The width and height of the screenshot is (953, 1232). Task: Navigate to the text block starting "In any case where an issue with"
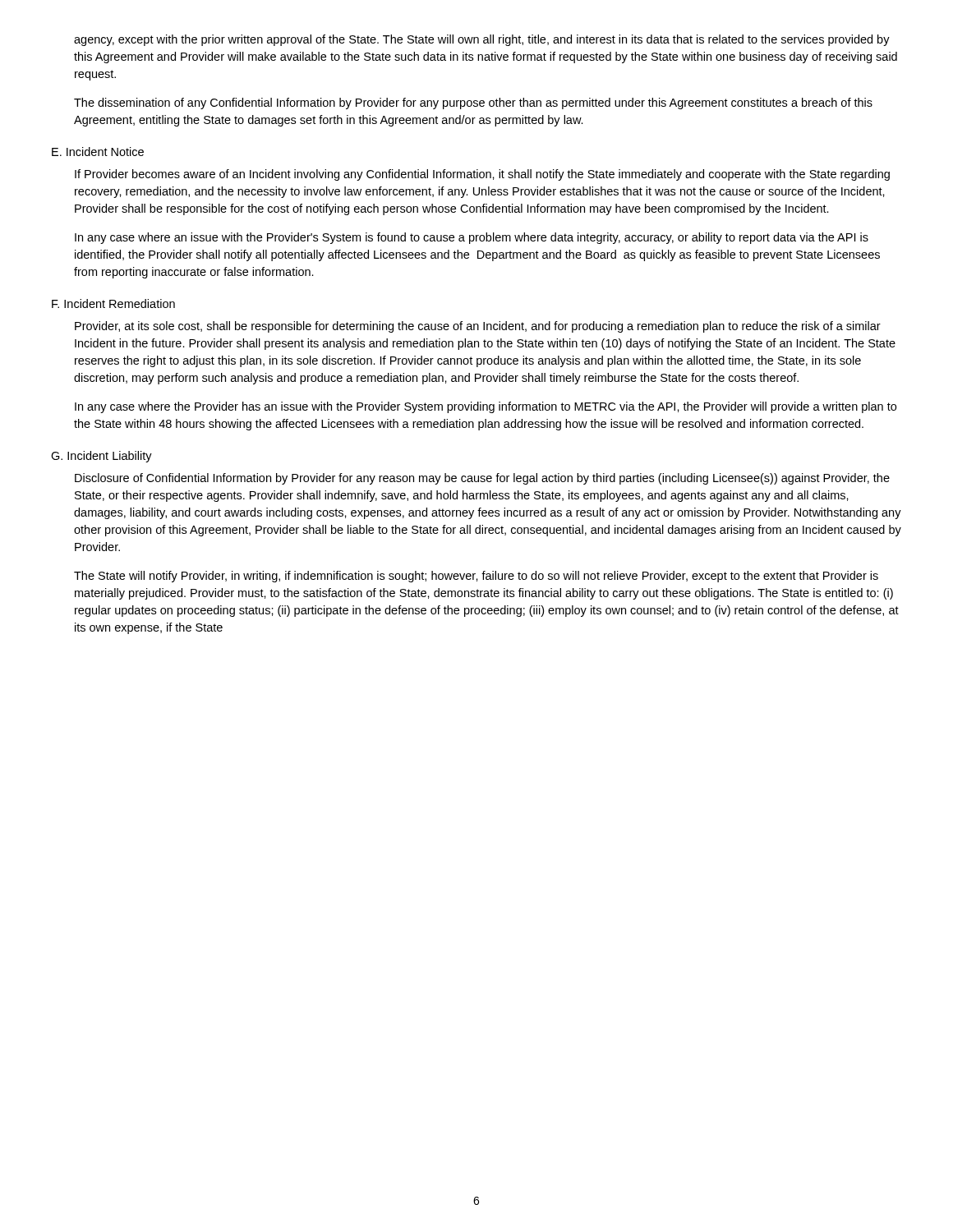(x=477, y=255)
